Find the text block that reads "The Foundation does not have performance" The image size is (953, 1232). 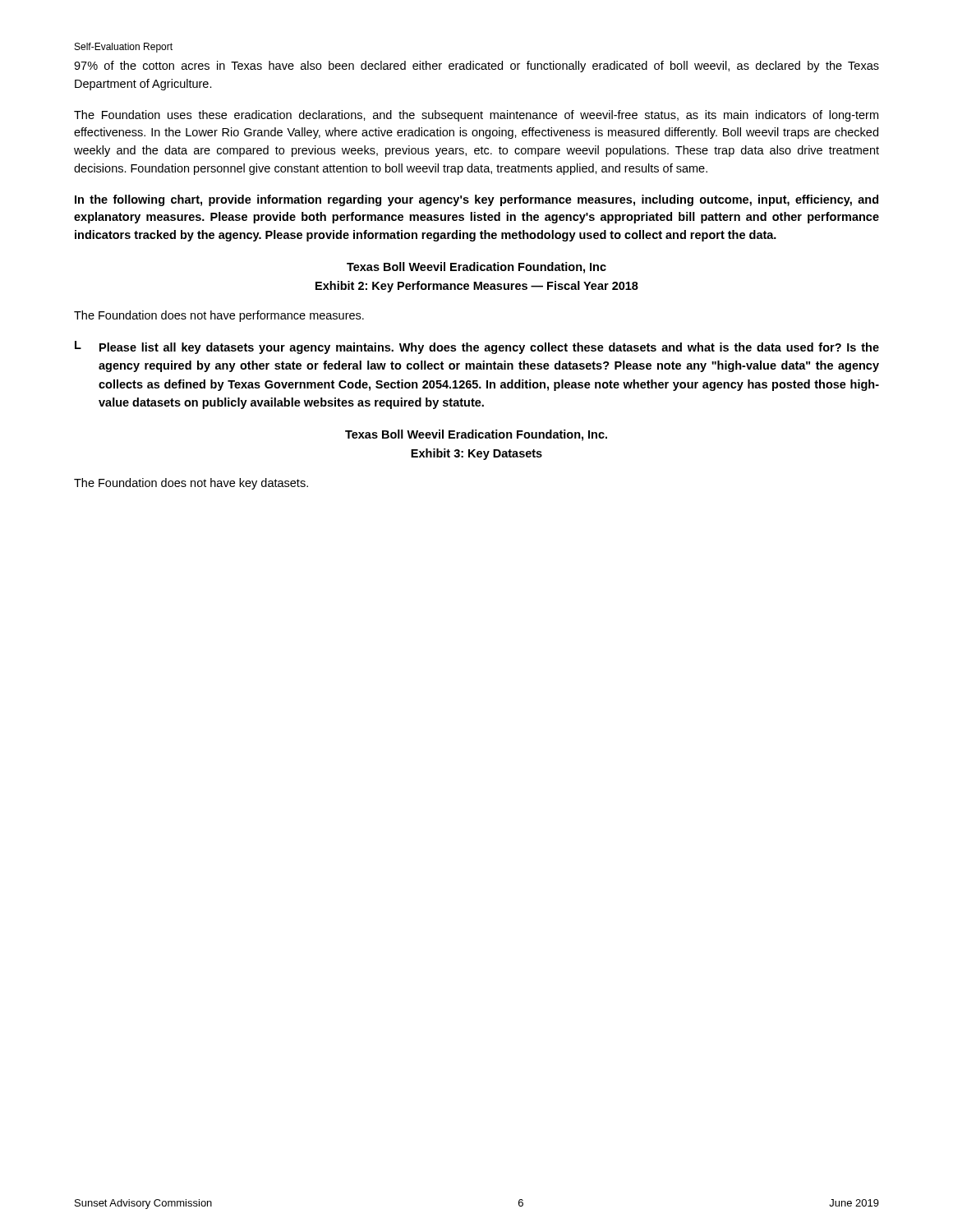219,315
